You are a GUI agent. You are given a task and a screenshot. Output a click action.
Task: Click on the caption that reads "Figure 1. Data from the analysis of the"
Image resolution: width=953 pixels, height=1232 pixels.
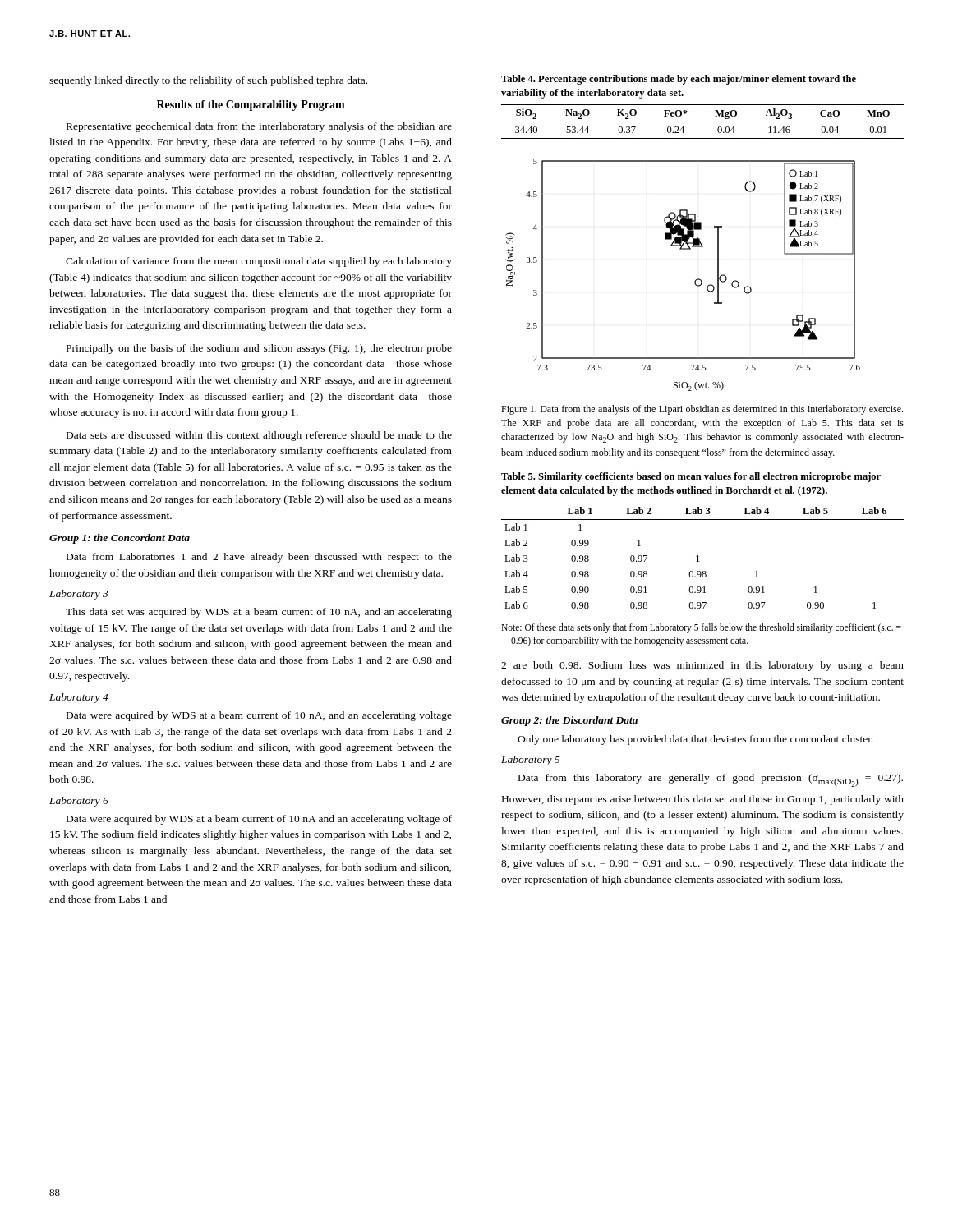click(x=702, y=431)
